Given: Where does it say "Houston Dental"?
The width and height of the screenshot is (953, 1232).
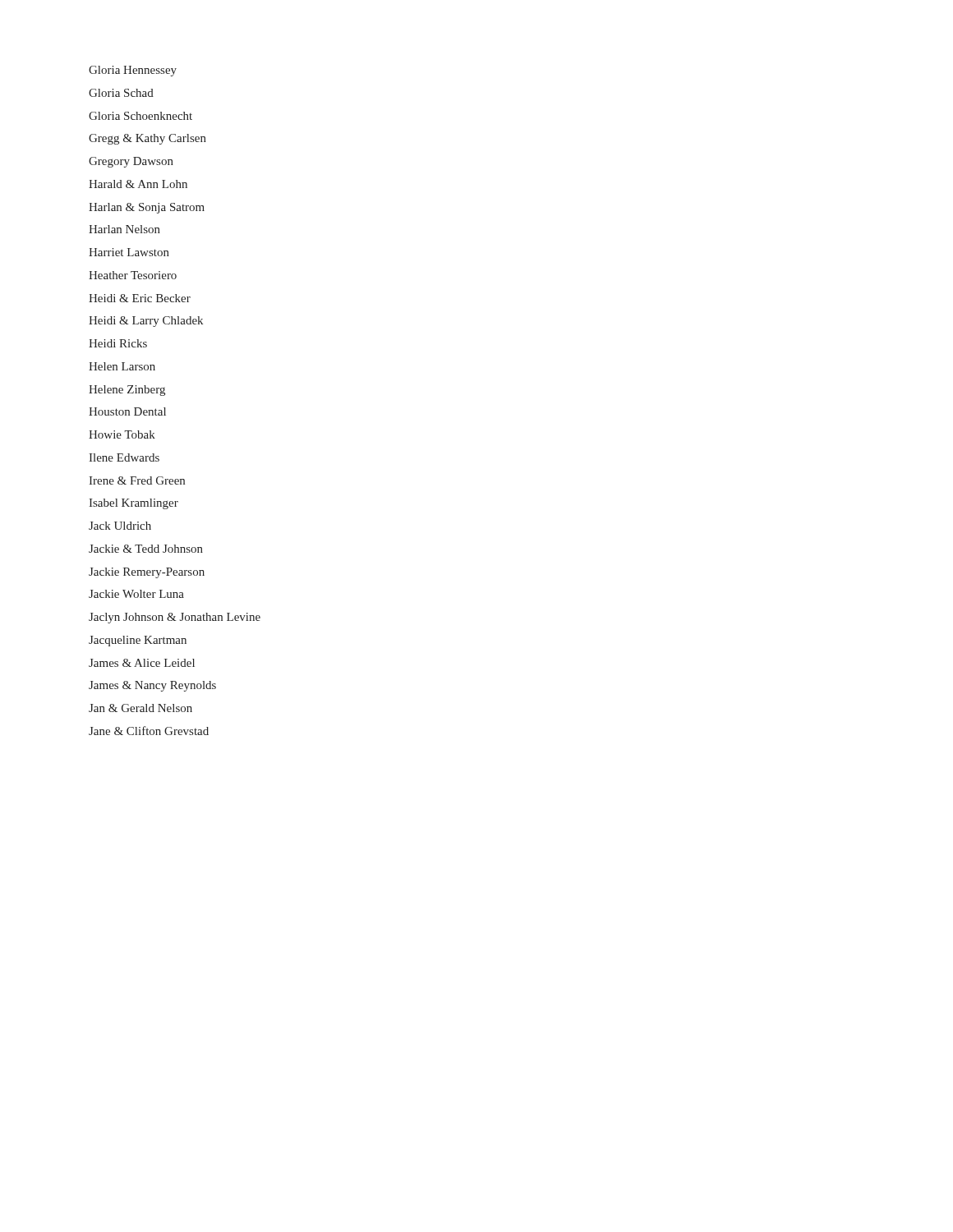Looking at the screenshot, I should tap(128, 412).
